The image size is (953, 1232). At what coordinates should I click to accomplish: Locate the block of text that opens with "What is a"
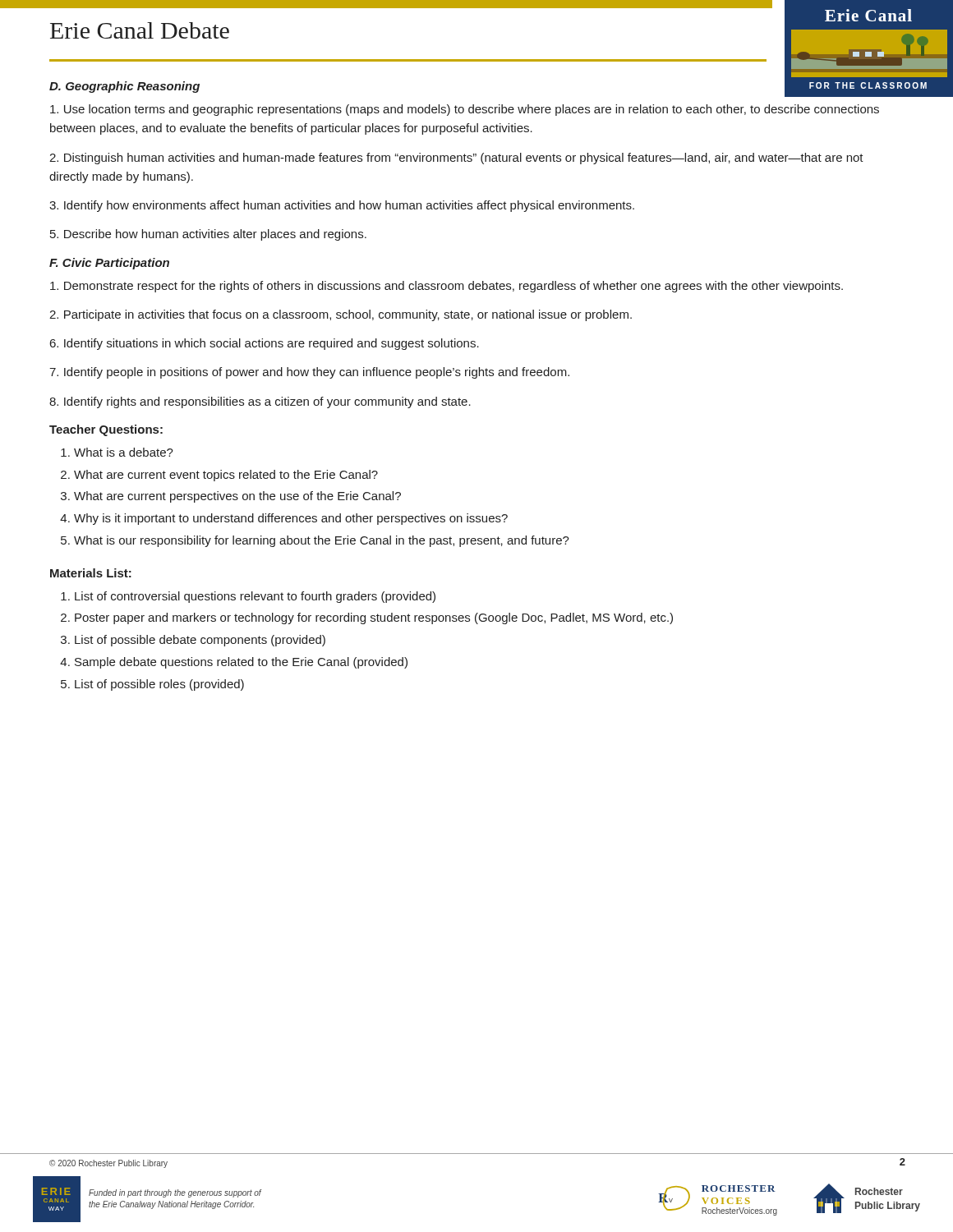124,452
